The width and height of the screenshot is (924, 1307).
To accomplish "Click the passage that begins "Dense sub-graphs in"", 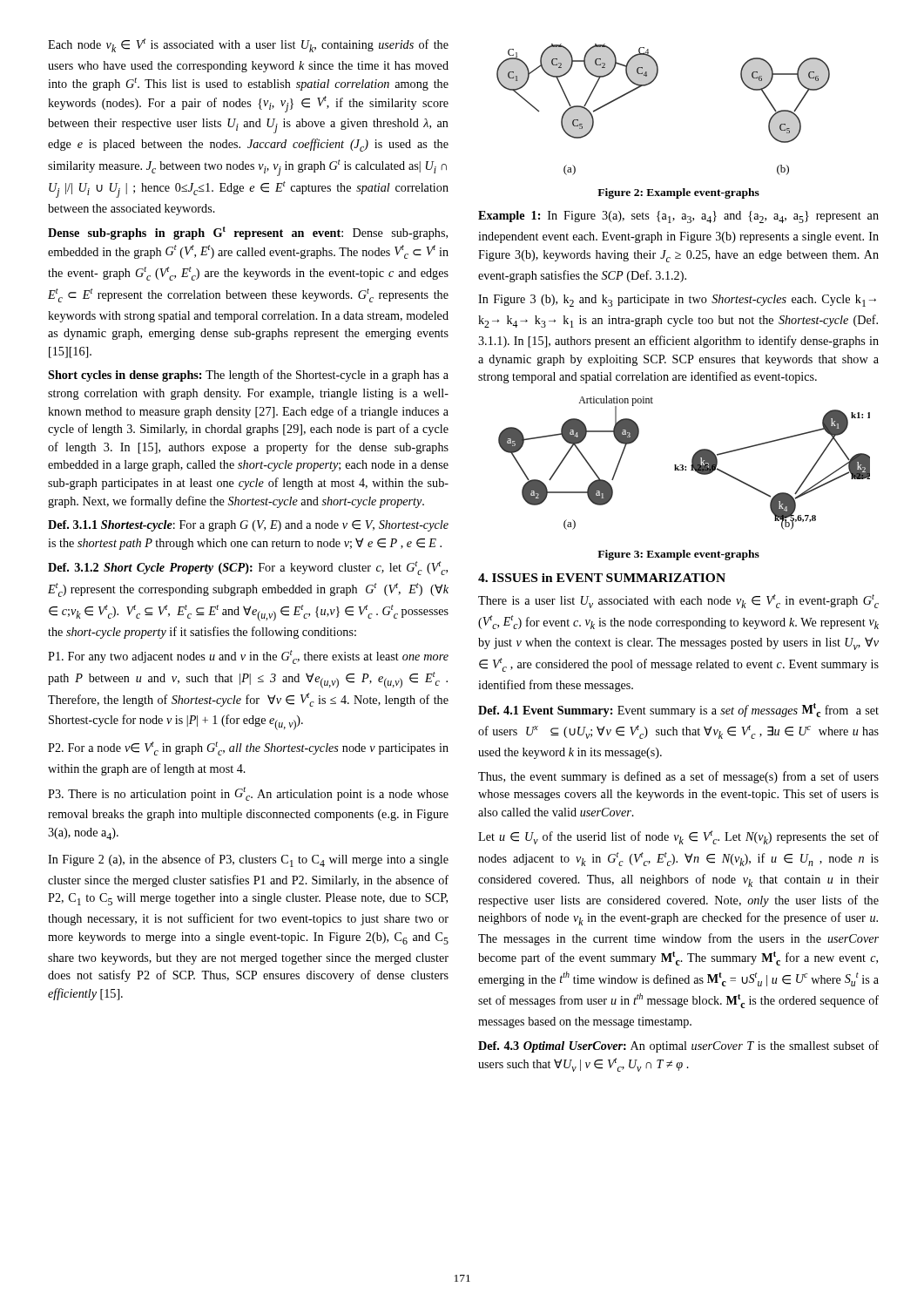I will click(248, 291).
